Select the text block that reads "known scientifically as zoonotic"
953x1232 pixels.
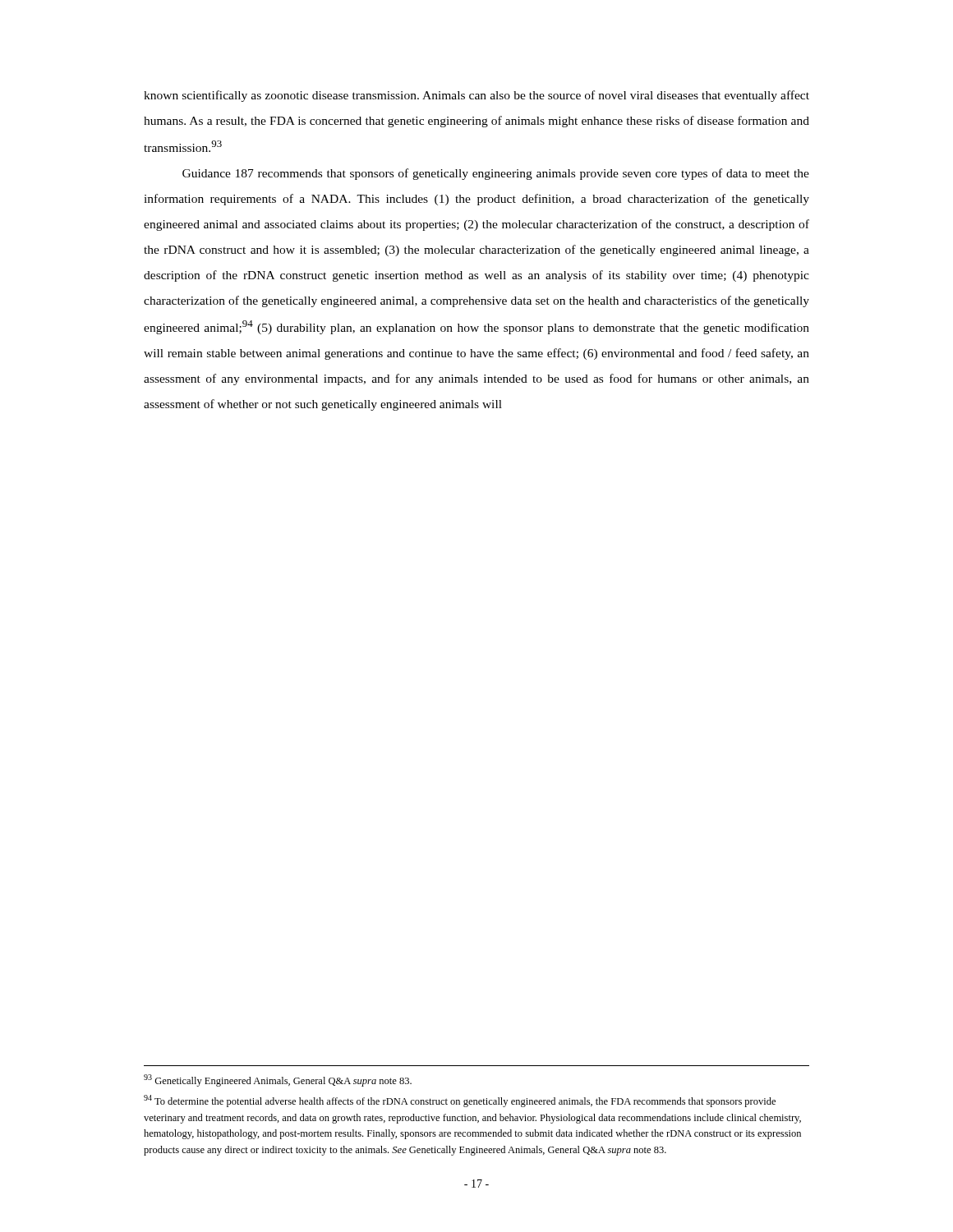(476, 121)
